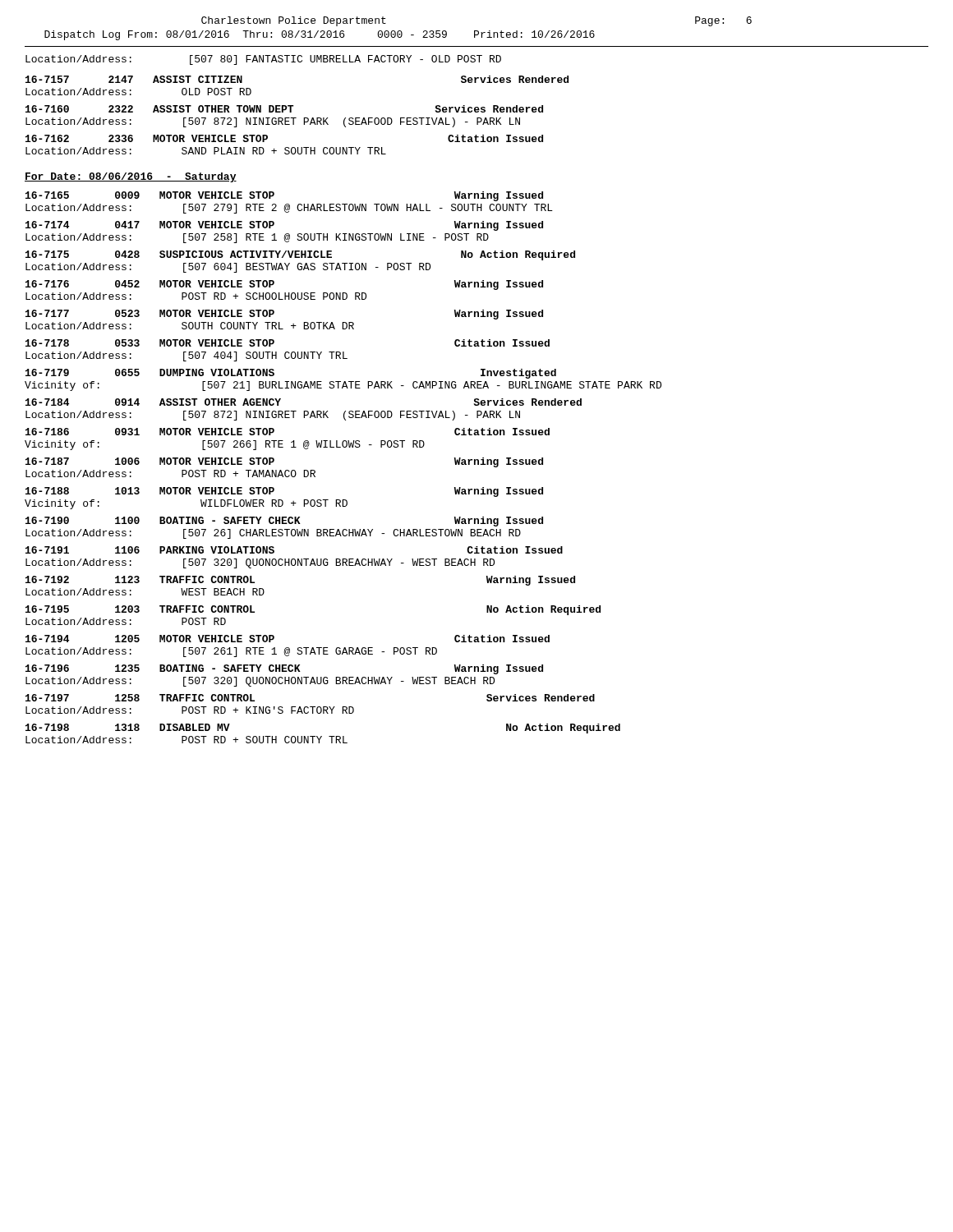Select the text block that reads "16-7176 0452 MOTOR"

[476, 291]
